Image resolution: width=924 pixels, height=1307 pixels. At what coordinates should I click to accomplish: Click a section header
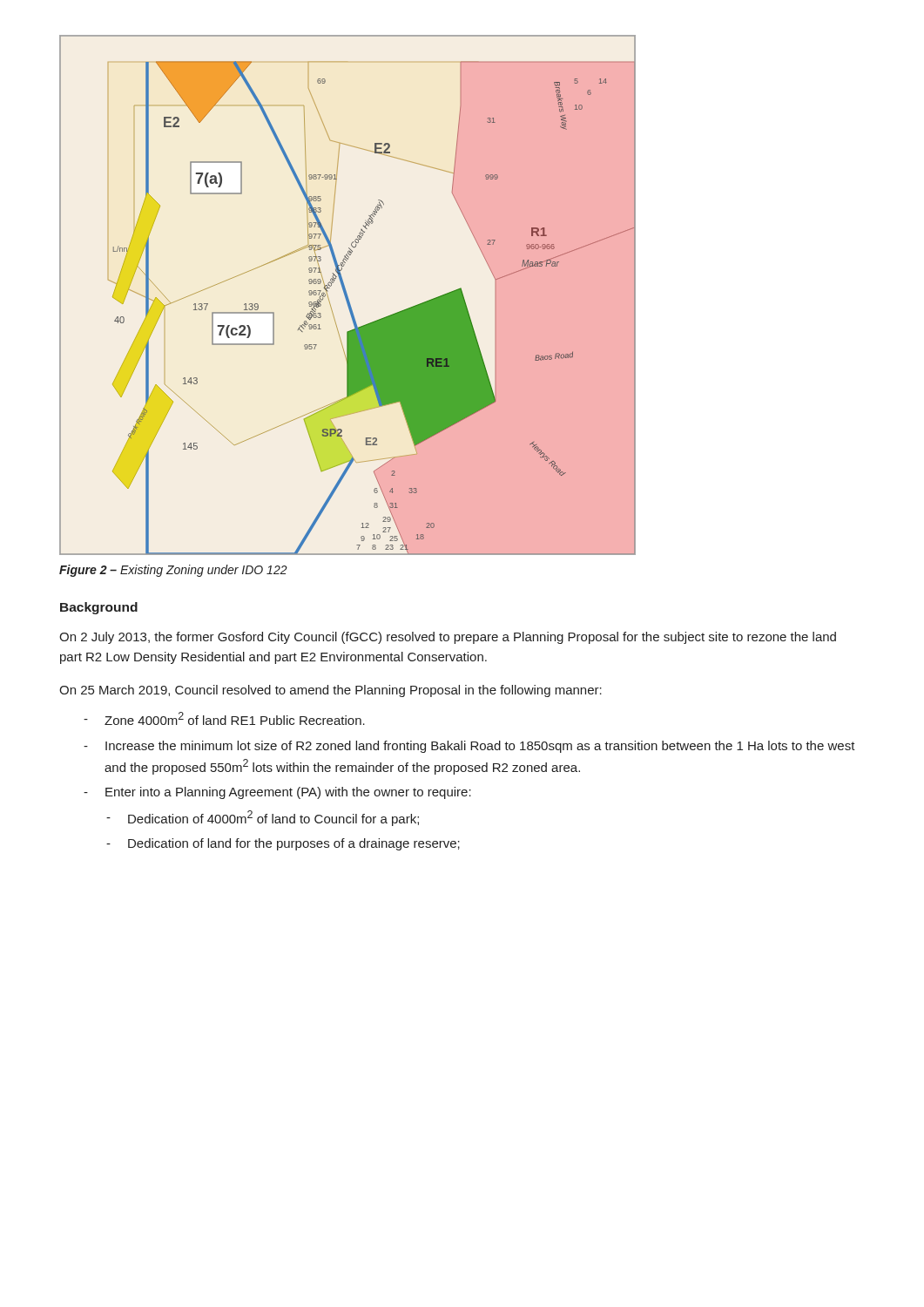99,607
